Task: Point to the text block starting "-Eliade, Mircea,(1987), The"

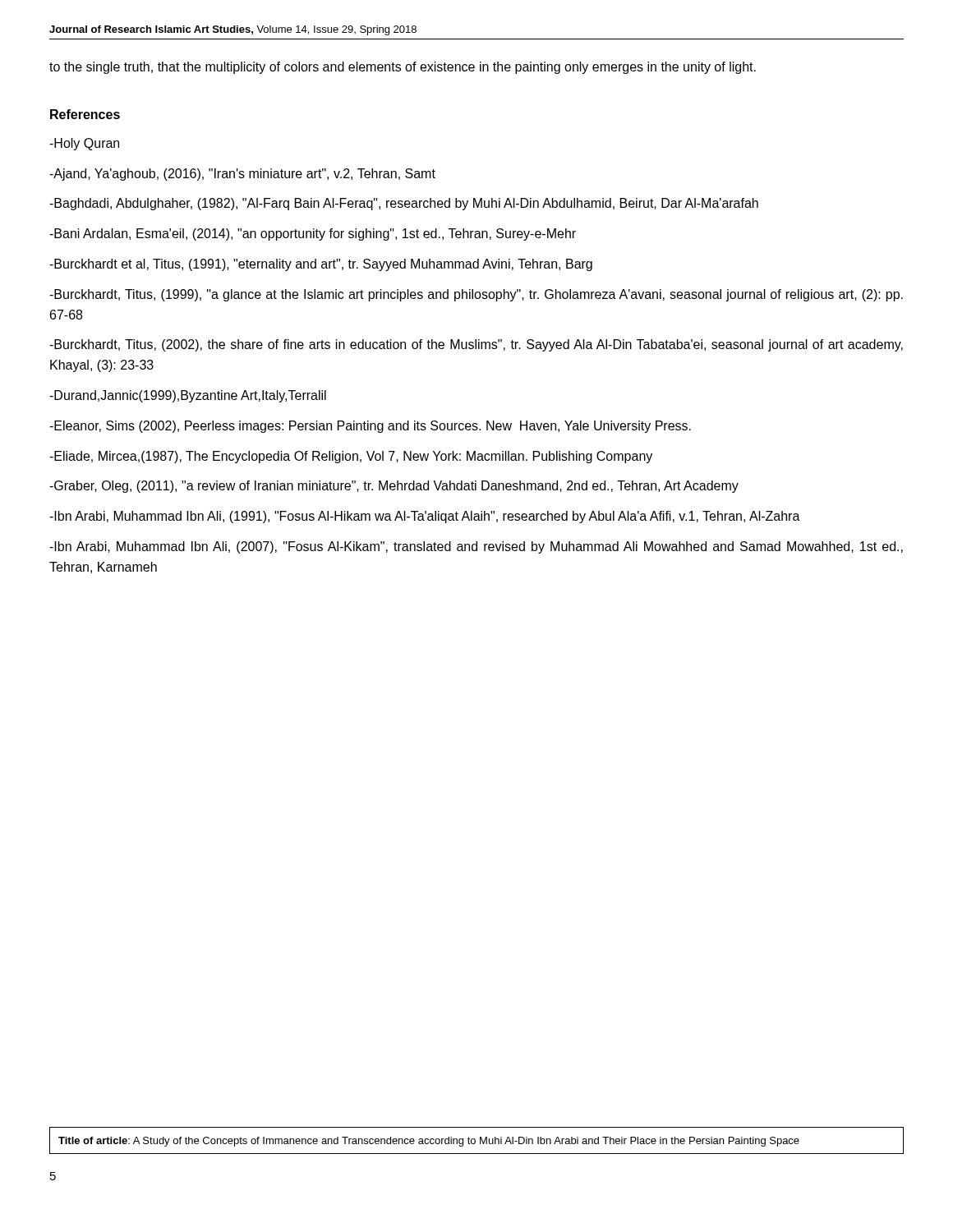Action: [351, 456]
